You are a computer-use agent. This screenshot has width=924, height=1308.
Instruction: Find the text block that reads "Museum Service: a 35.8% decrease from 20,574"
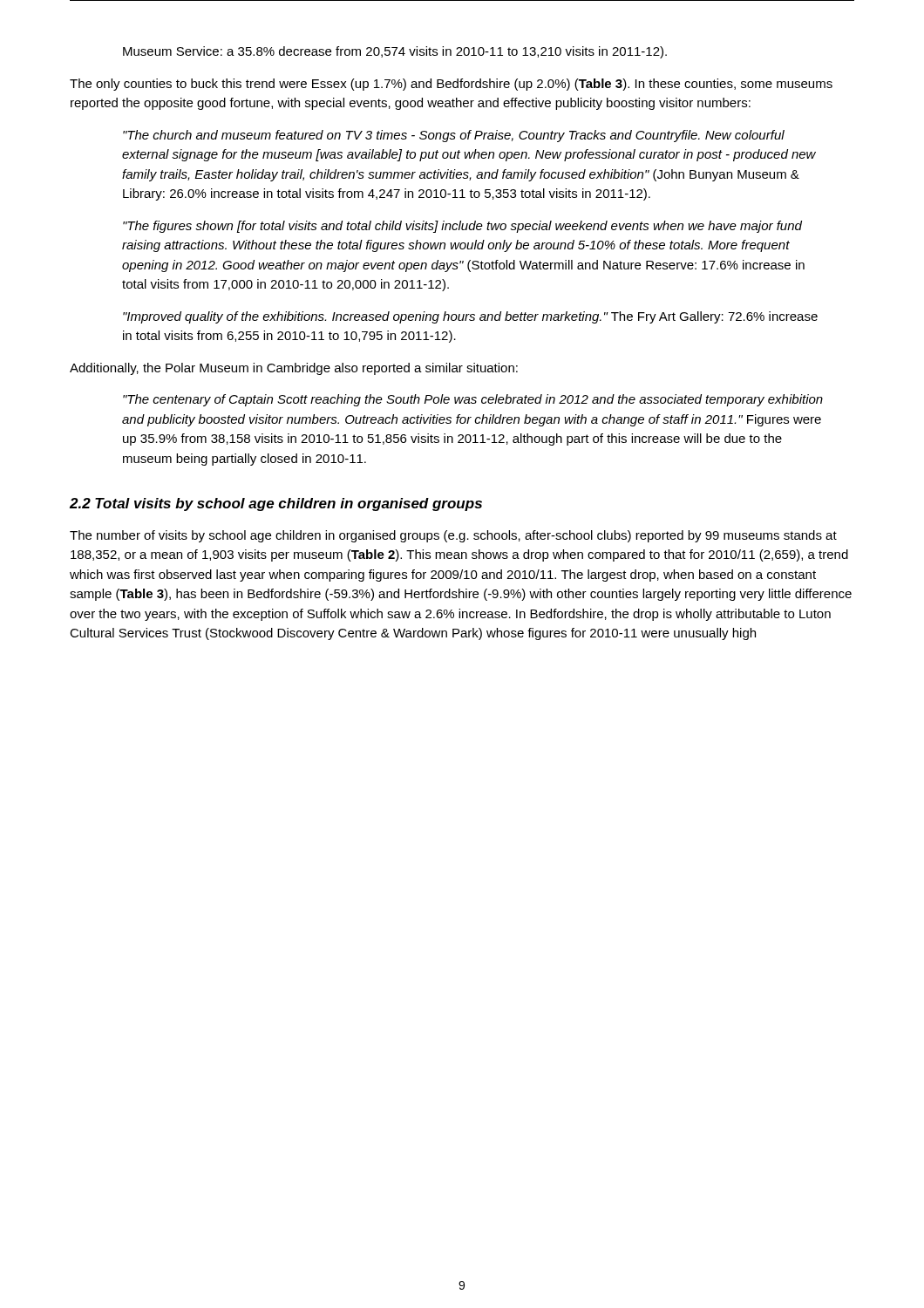(475, 52)
